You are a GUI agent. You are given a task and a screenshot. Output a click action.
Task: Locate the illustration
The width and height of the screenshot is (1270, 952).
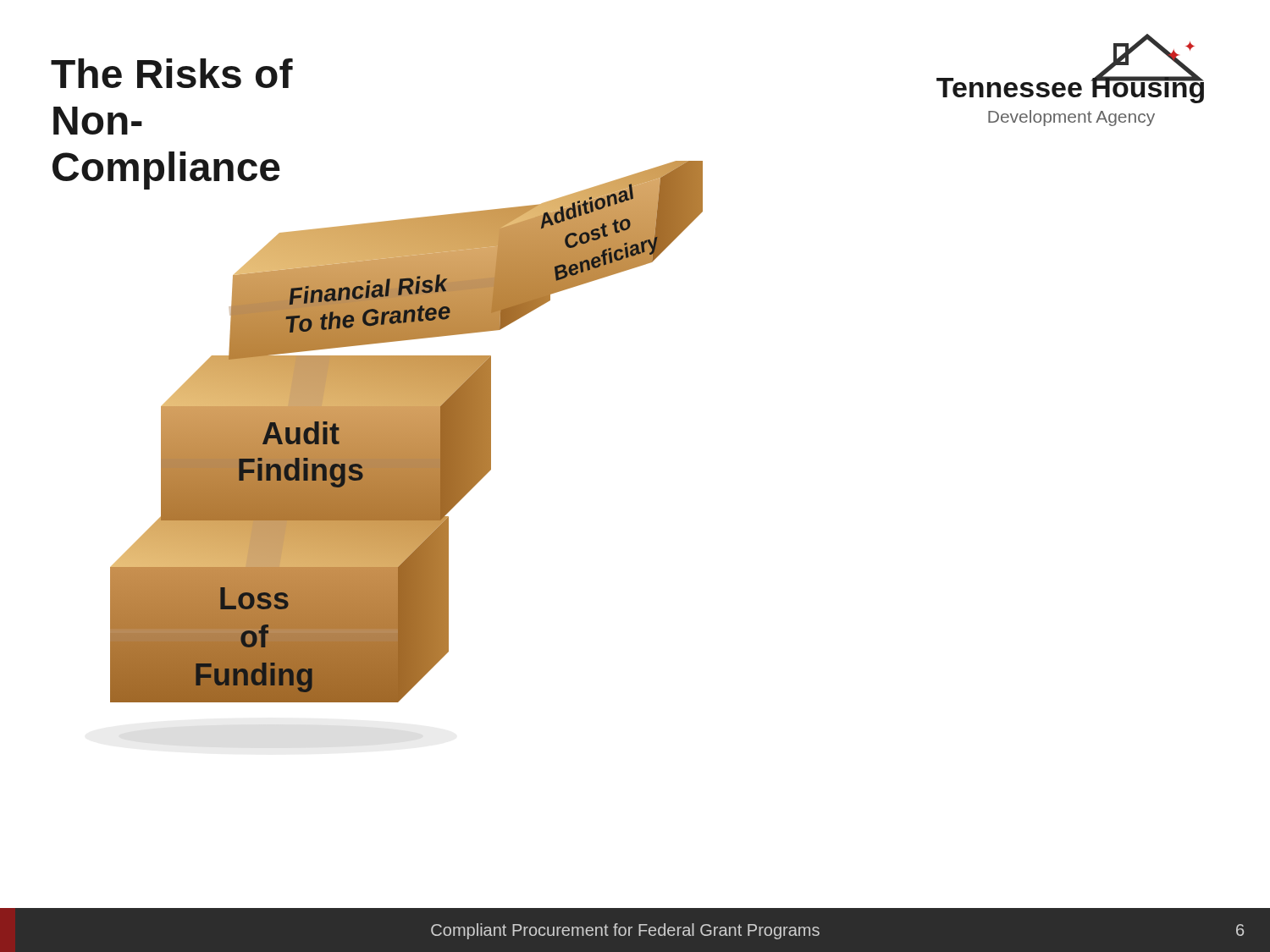pos(444,499)
